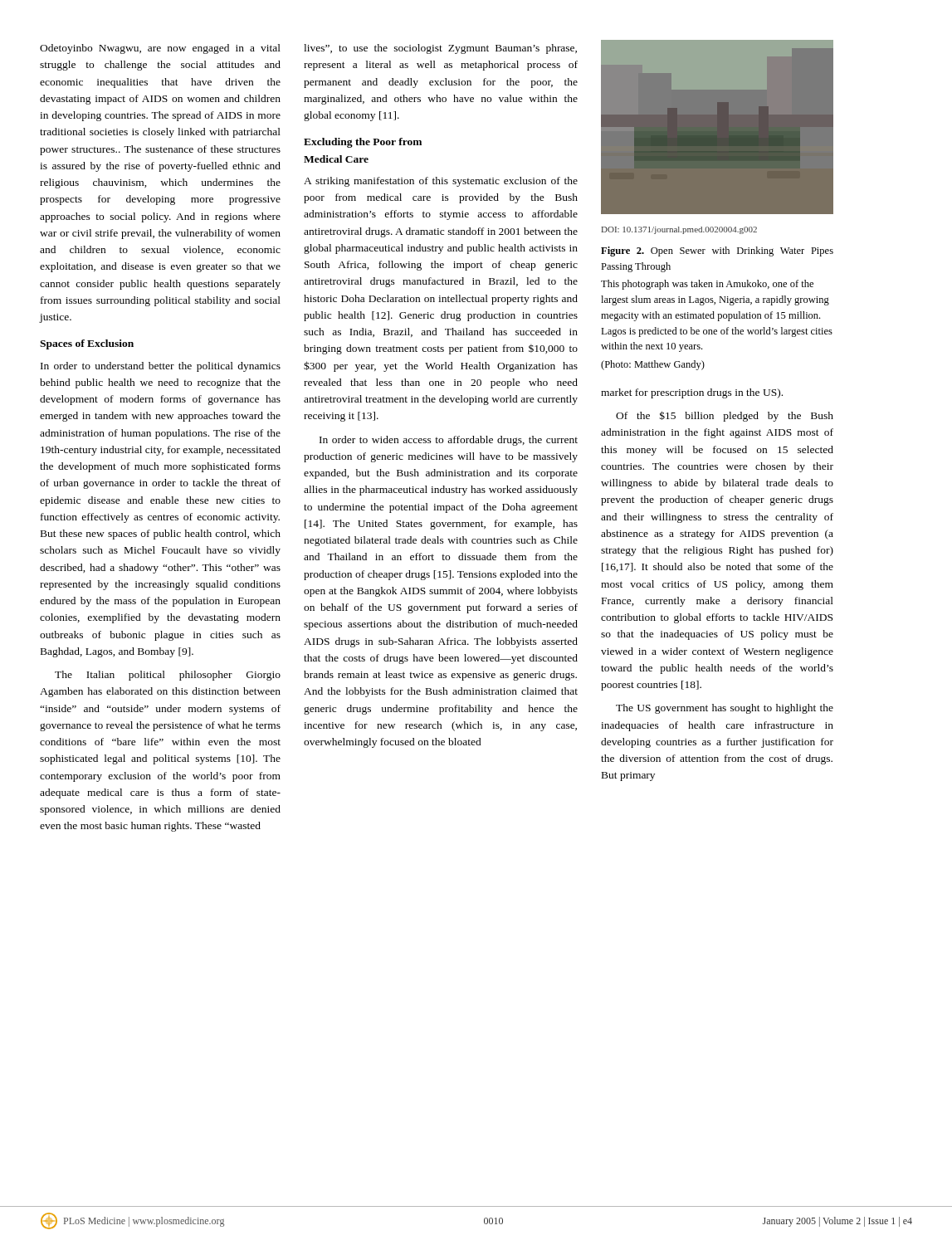Click on the text block starting "The US government has sought"

[x=717, y=742]
